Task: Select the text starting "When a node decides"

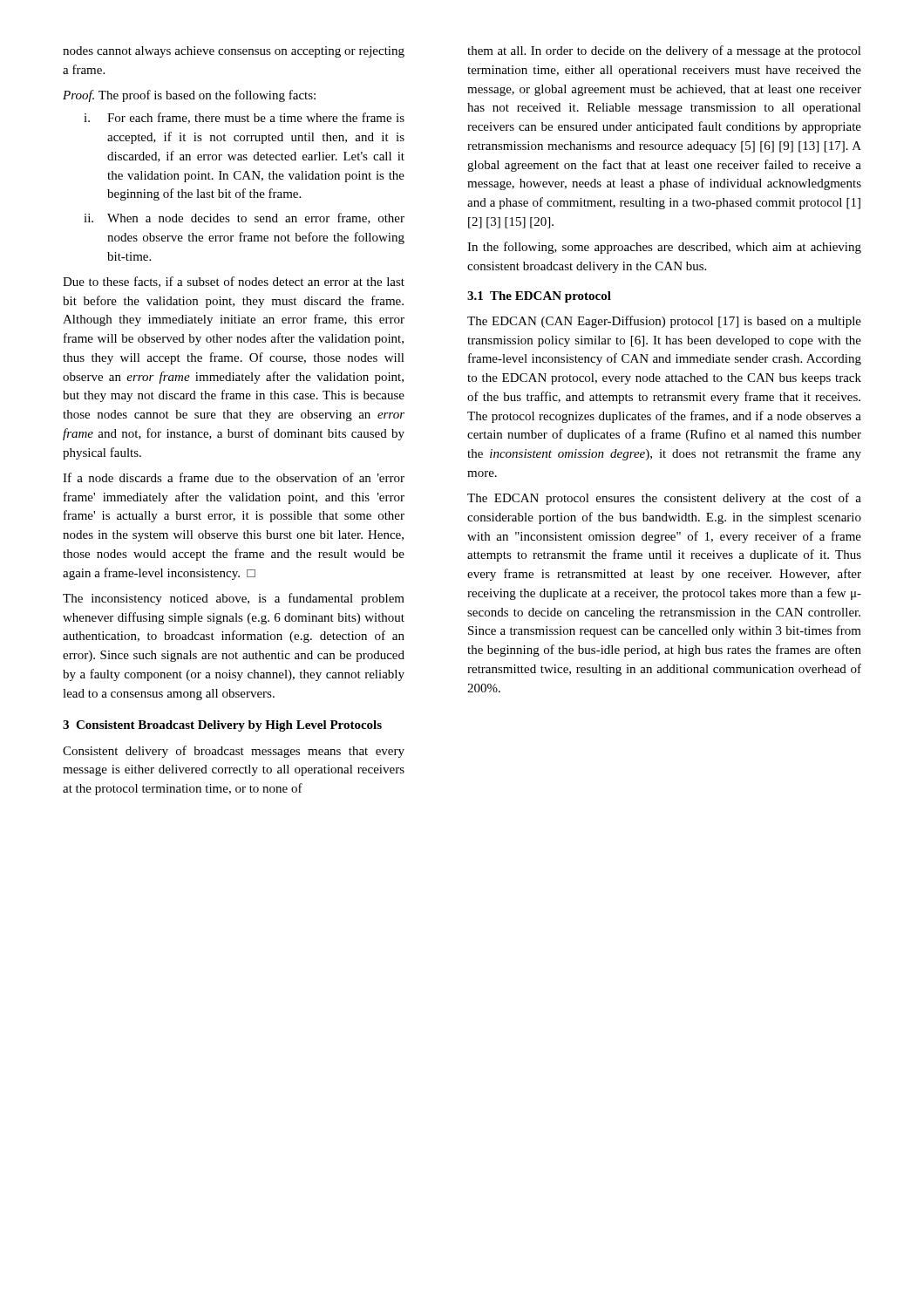Action: point(244,238)
